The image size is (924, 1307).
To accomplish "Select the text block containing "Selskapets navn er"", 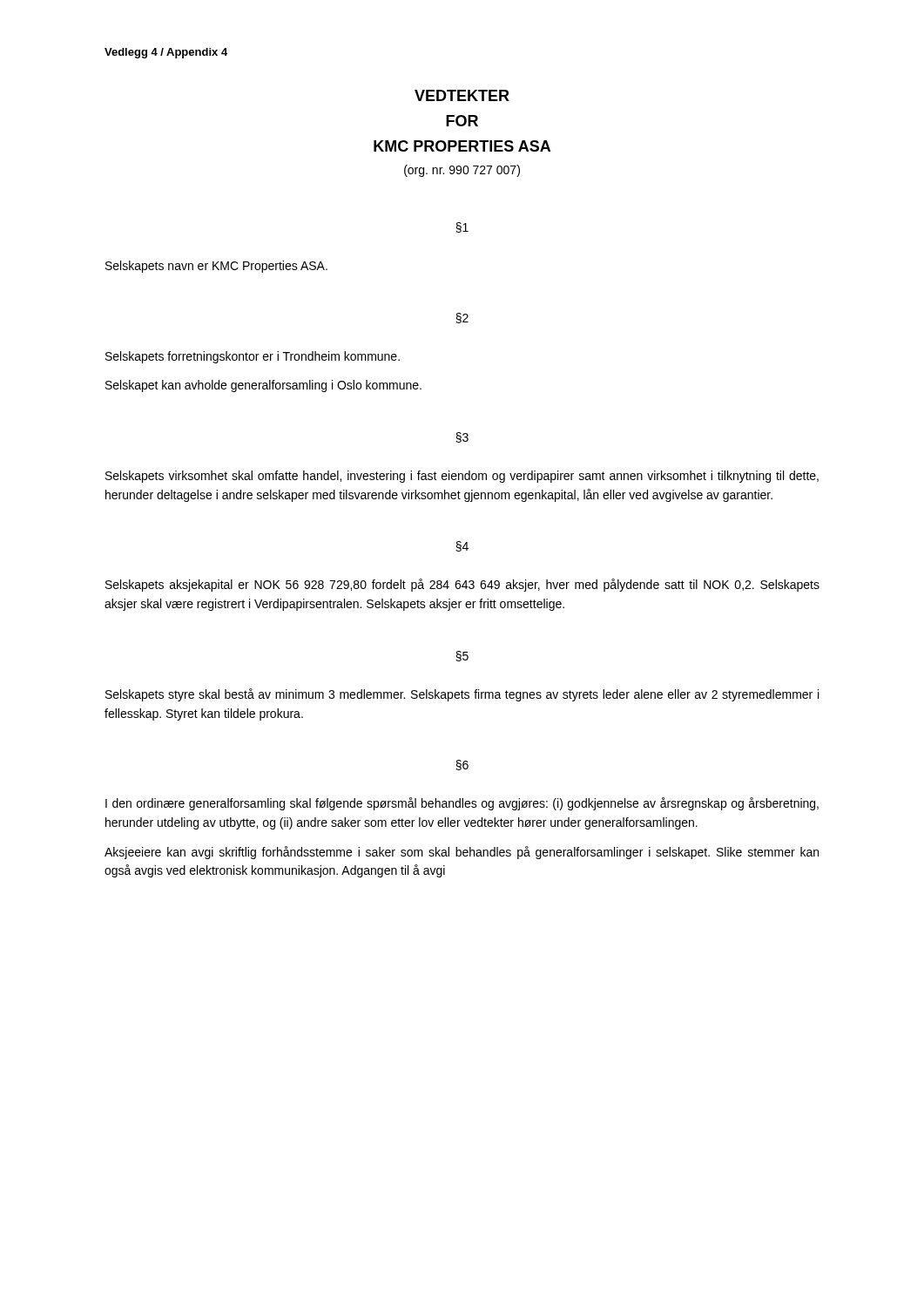I will coord(216,266).
